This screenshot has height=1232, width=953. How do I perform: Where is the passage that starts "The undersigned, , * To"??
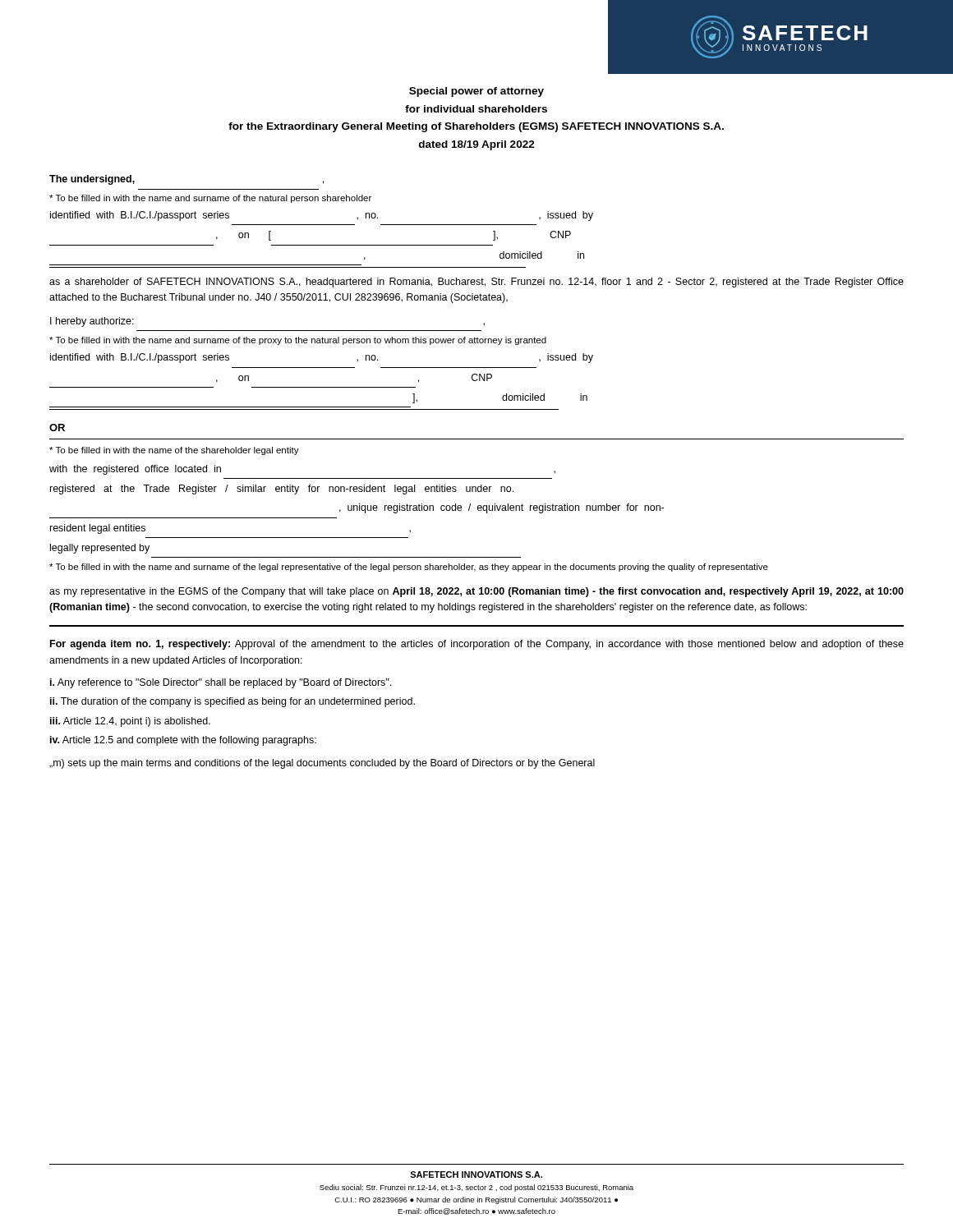(x=476, y=219)
